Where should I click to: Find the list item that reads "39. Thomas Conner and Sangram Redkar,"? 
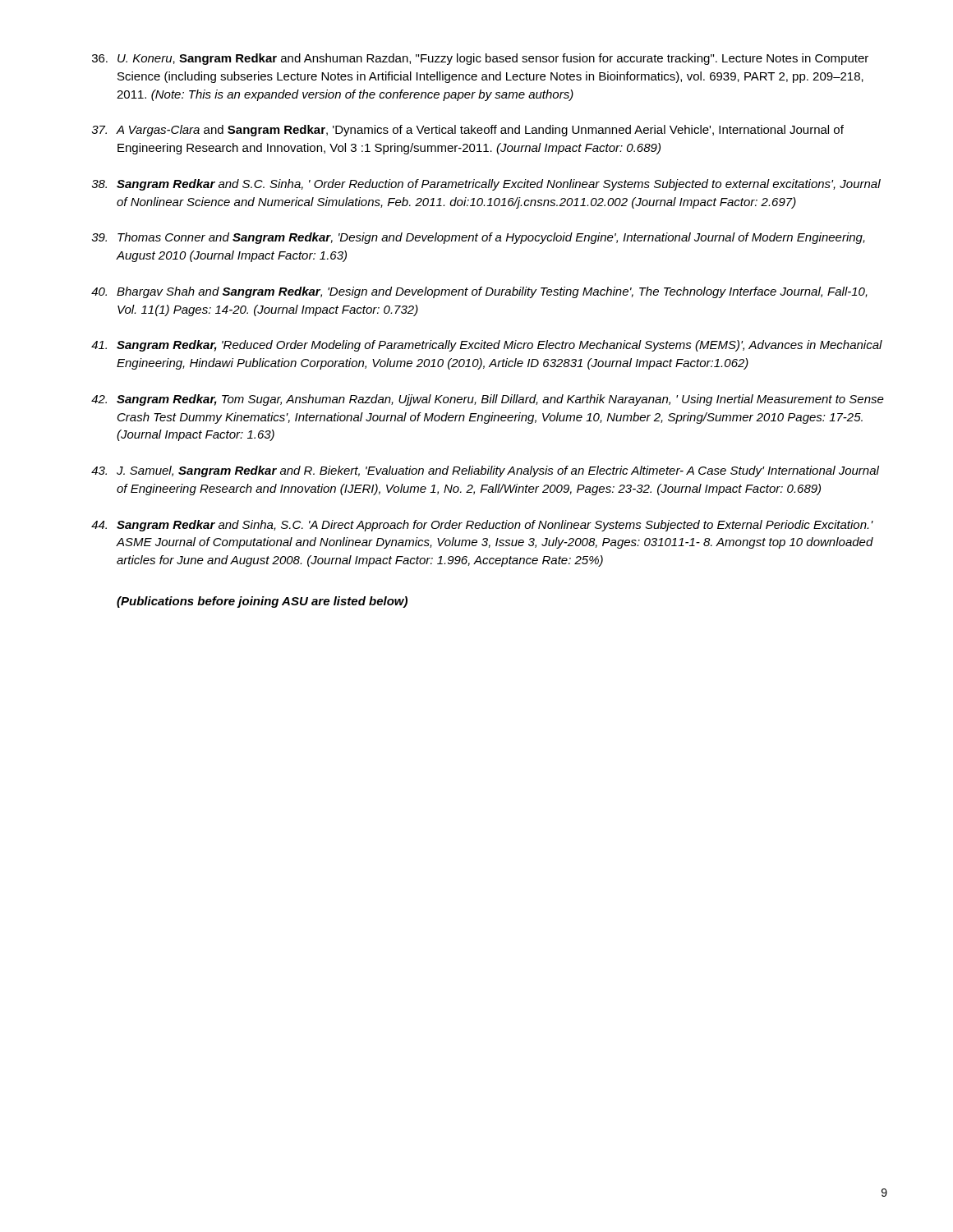click(476, 246)
